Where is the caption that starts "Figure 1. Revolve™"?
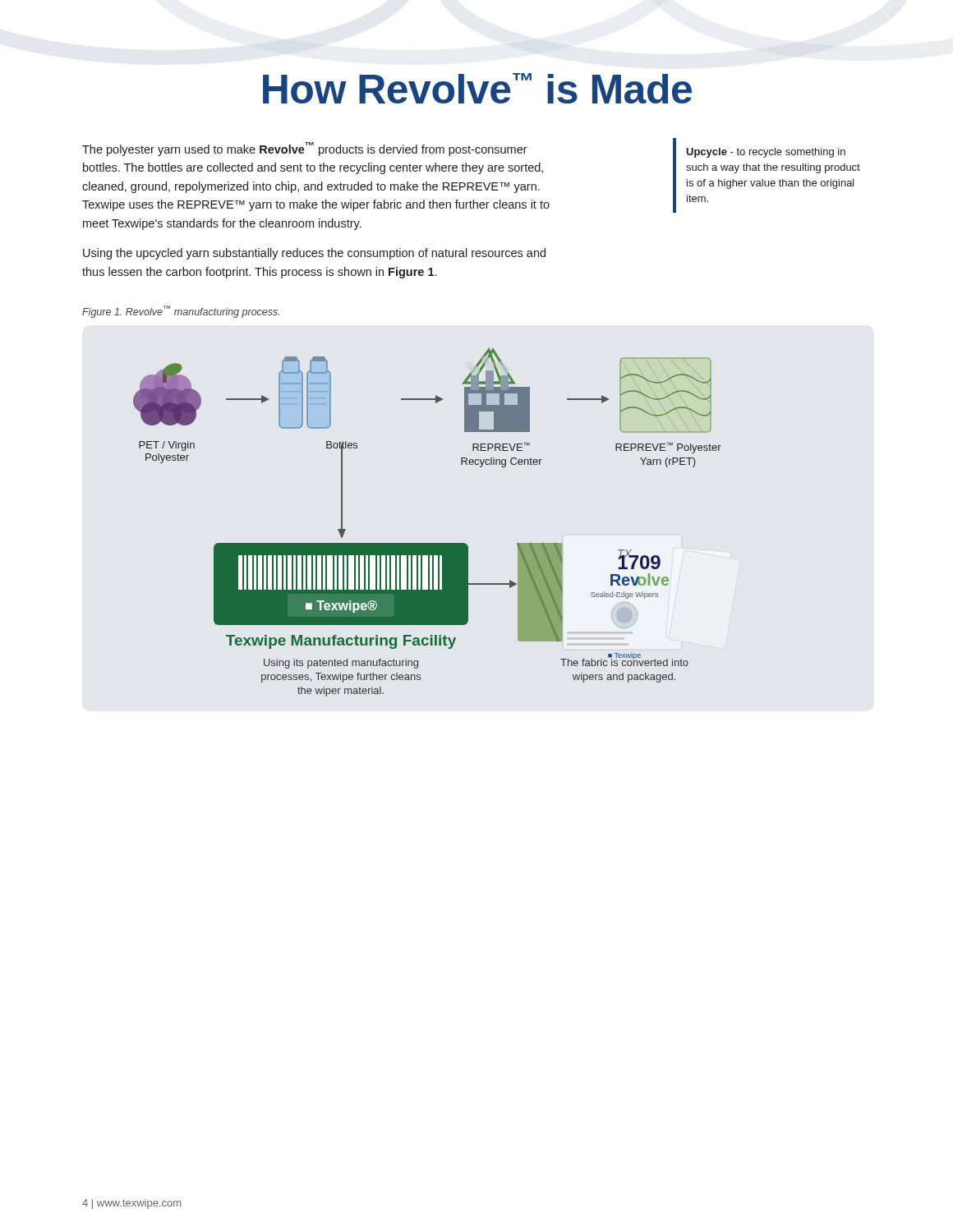 (181, 311)
